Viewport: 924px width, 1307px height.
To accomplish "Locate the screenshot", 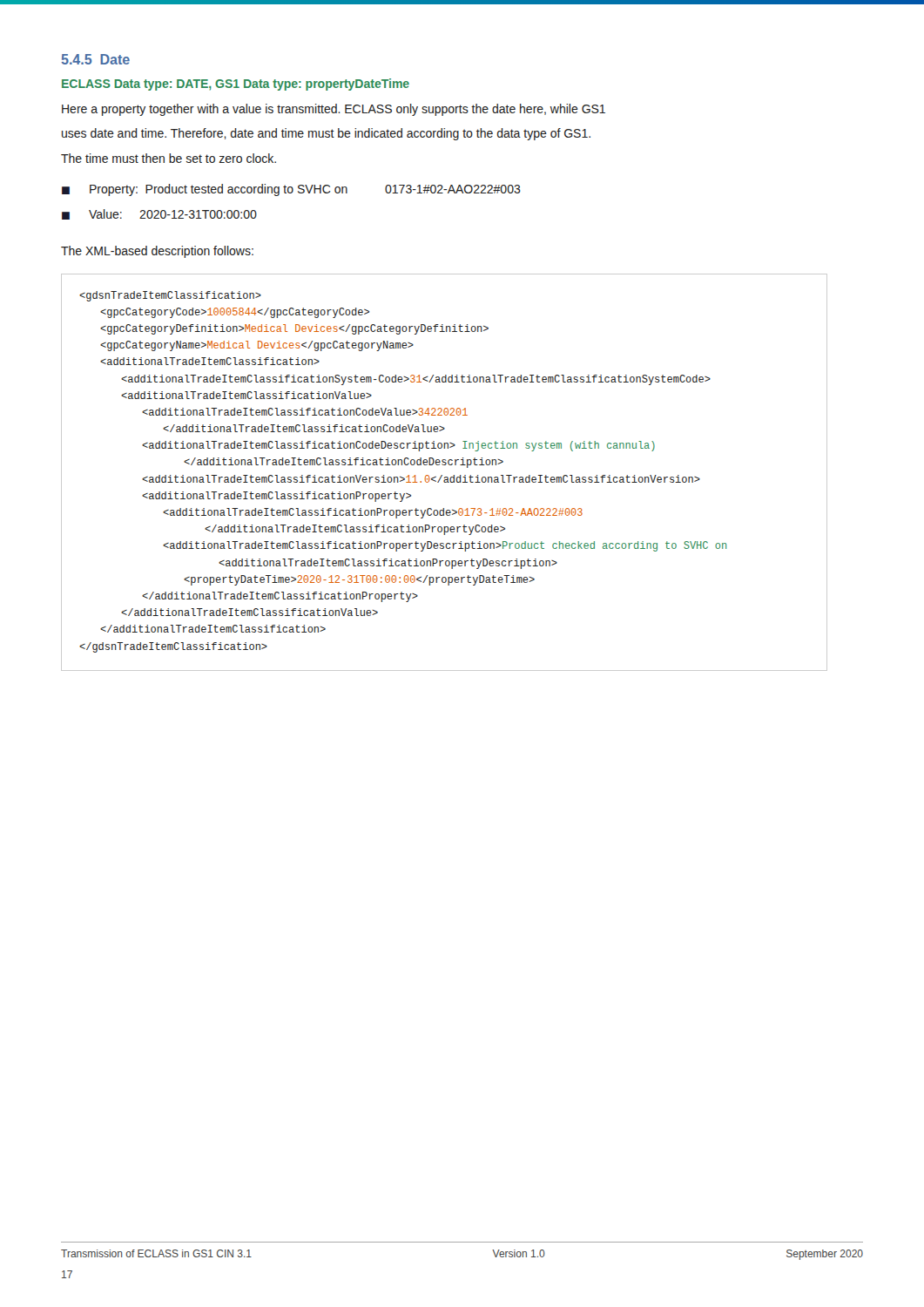I will point(444,472).
